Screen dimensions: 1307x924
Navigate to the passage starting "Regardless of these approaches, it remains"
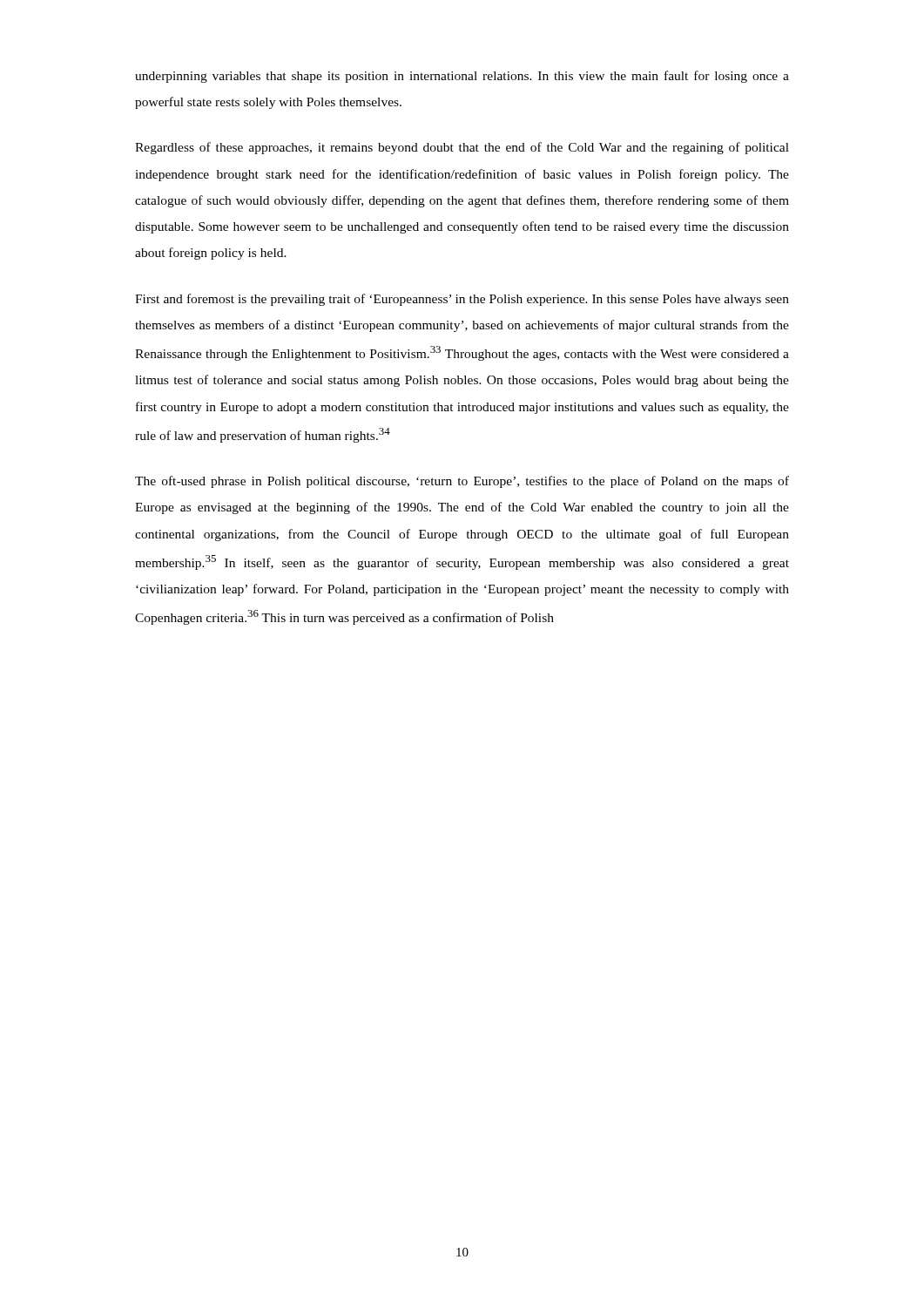(x=462, y=200)
